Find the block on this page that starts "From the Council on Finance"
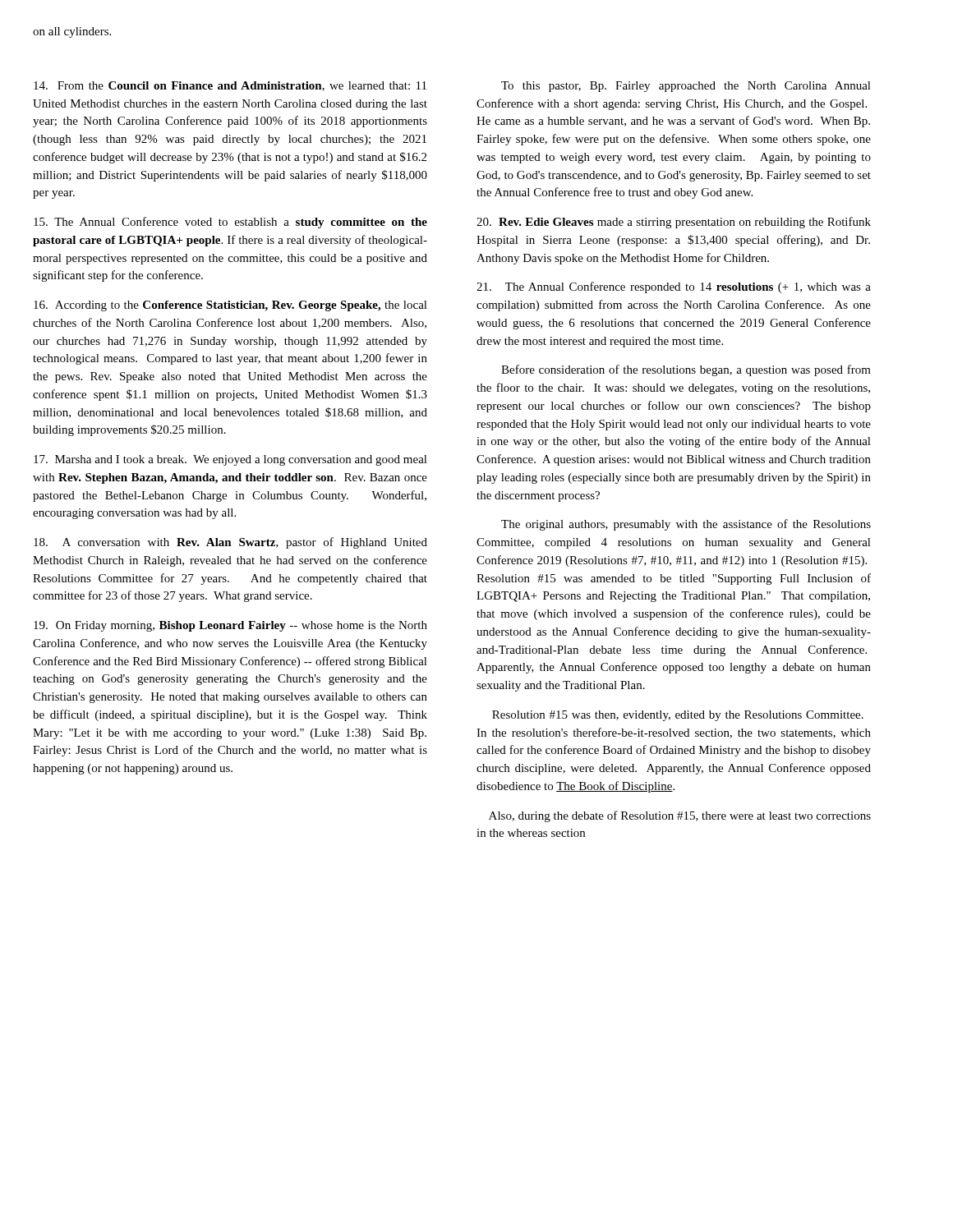The height and width of the screenshot is (1232, 953). coord(230,139)
